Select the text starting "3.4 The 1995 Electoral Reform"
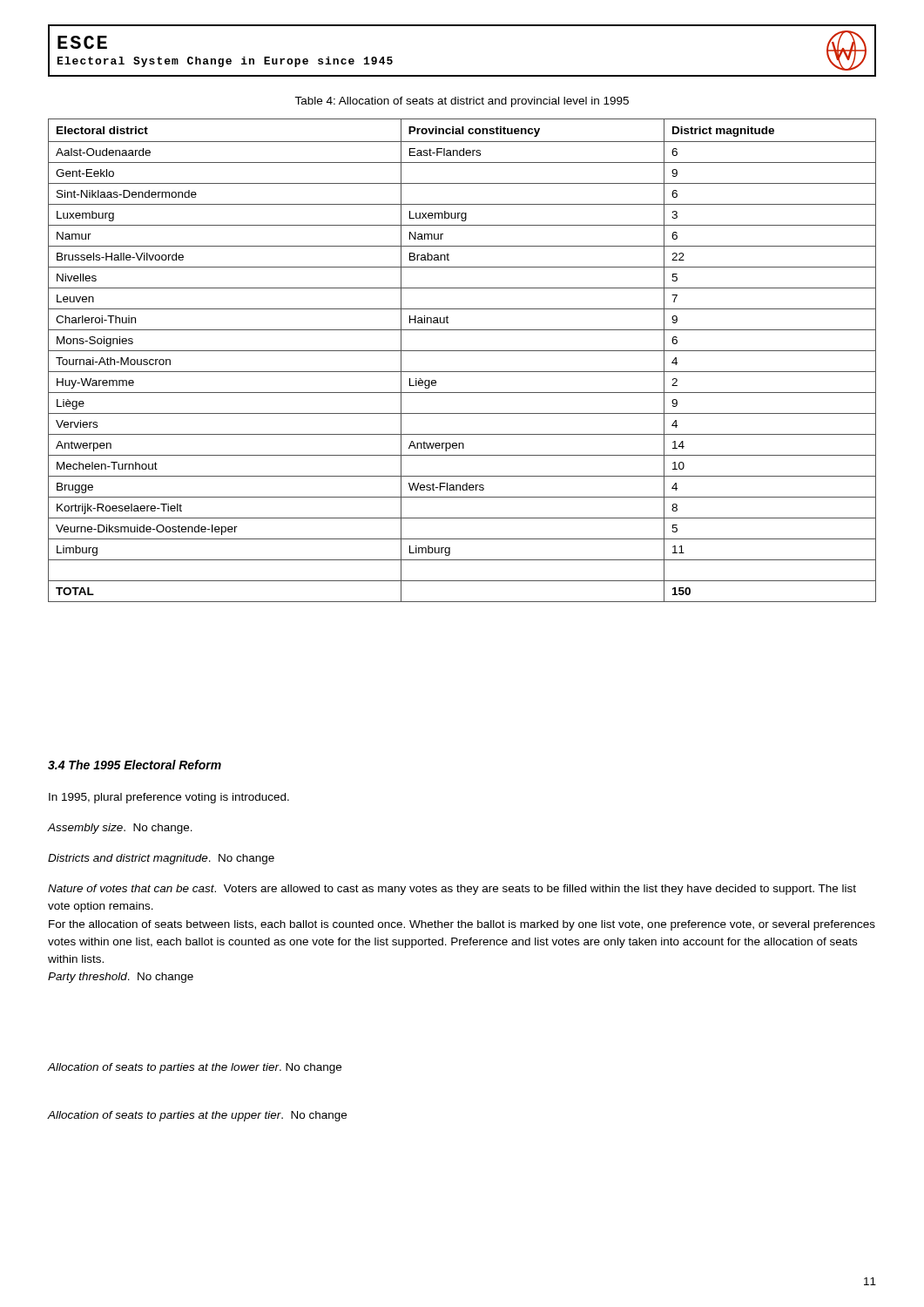 [x=135, y=765]
